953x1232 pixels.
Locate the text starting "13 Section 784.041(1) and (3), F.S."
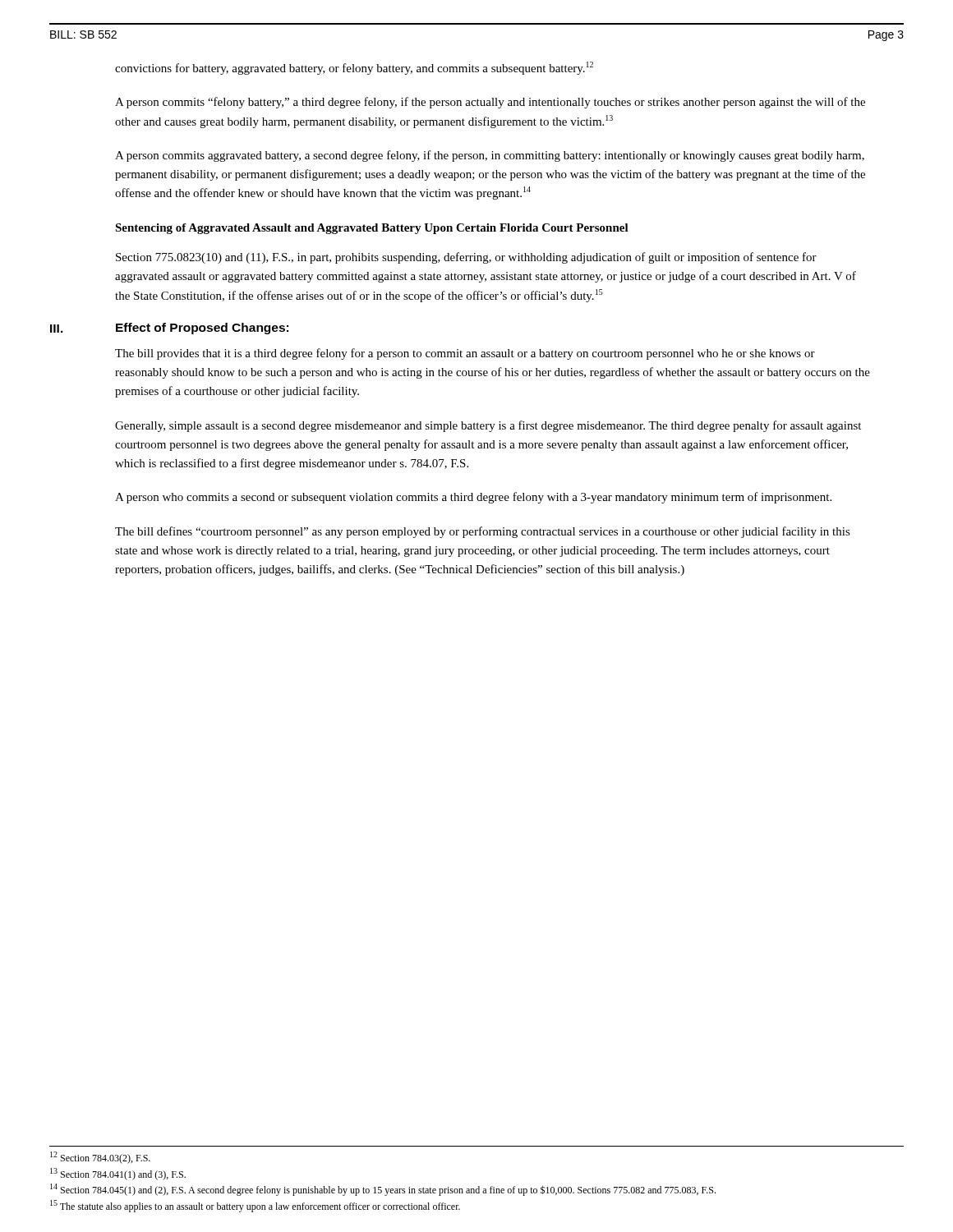[118, 1174]
